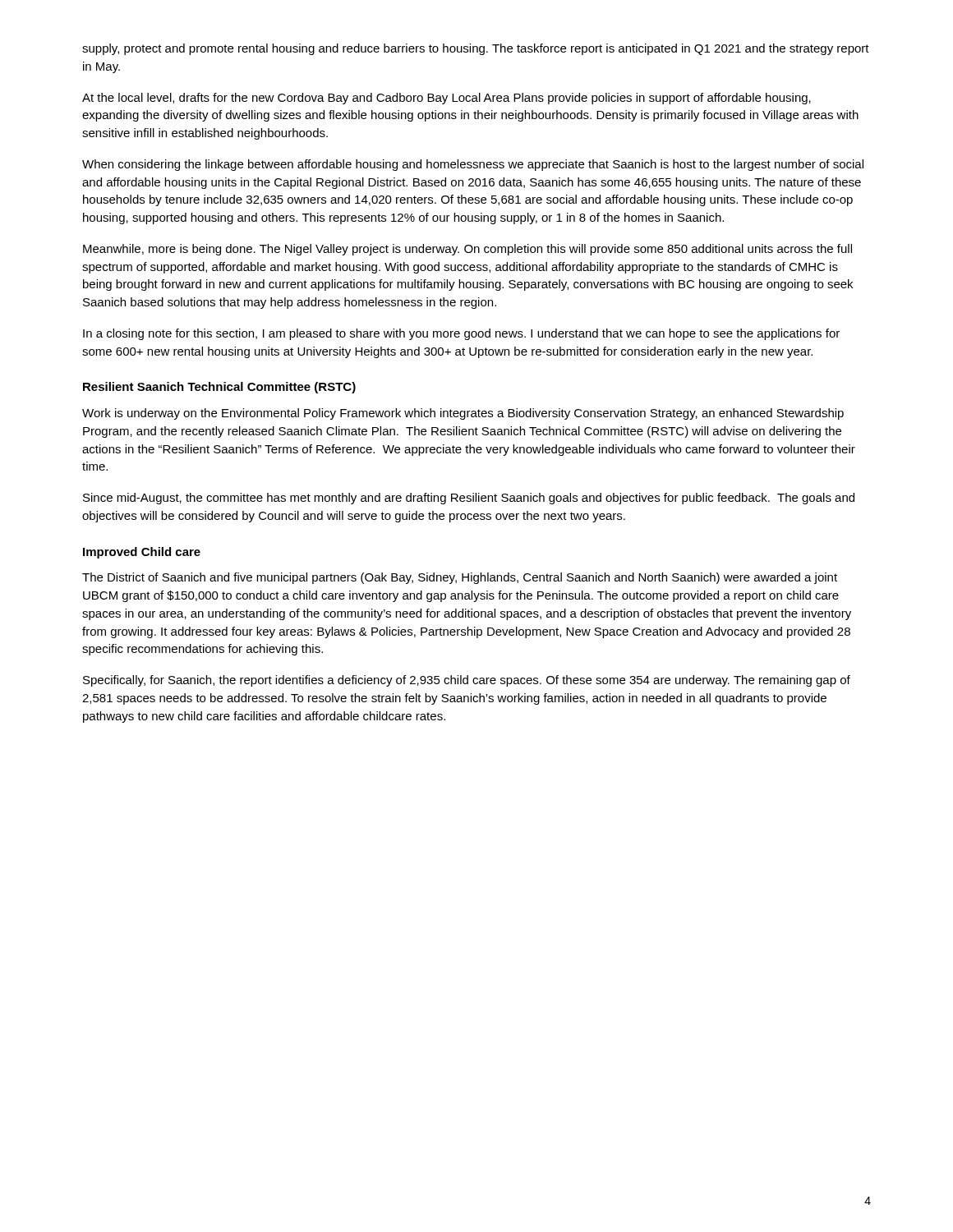
Task: Point to the block beginning "The District of Saanich and five"
Action: coord(467,613)
